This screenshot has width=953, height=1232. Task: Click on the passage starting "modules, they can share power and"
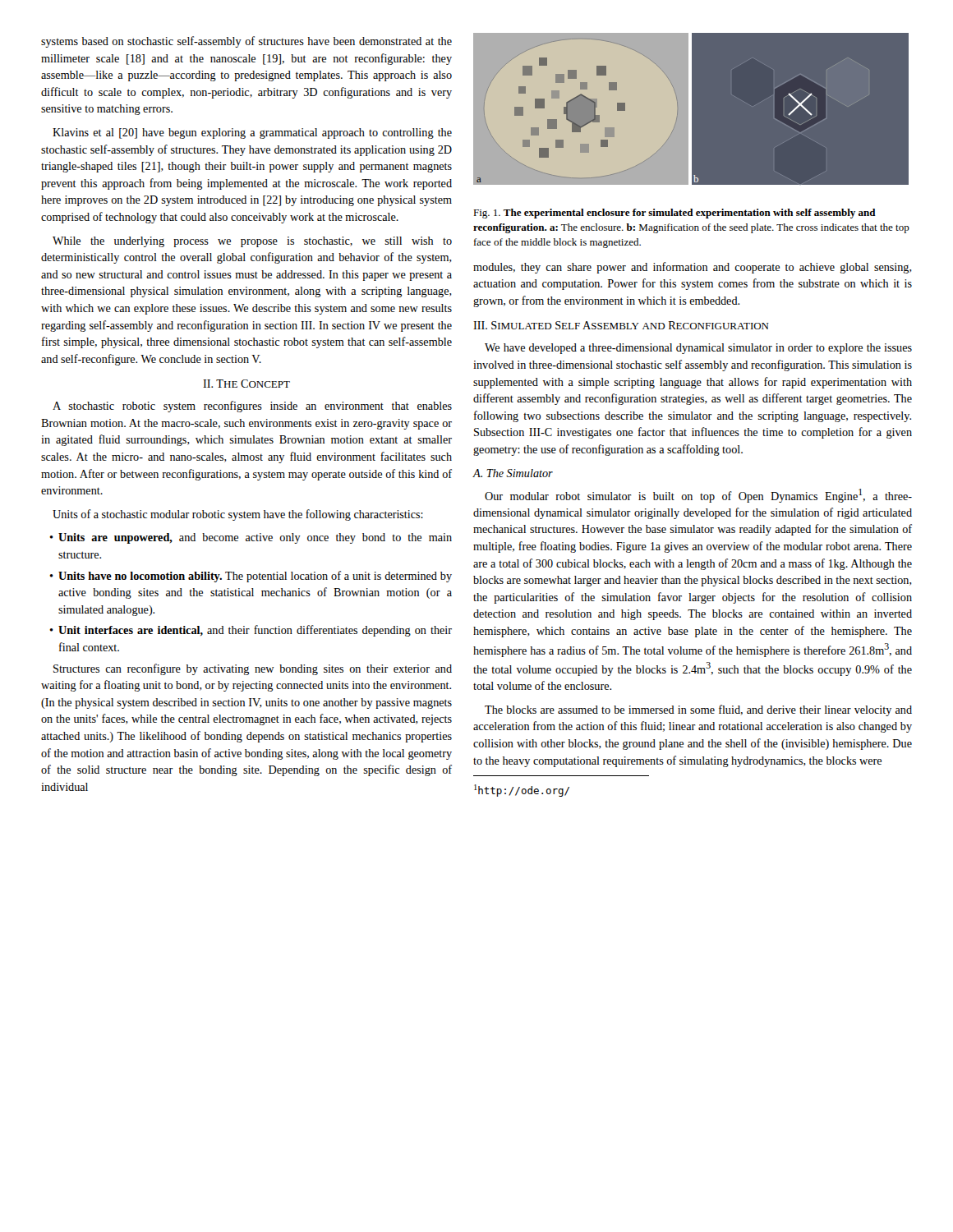pos(693,284)
